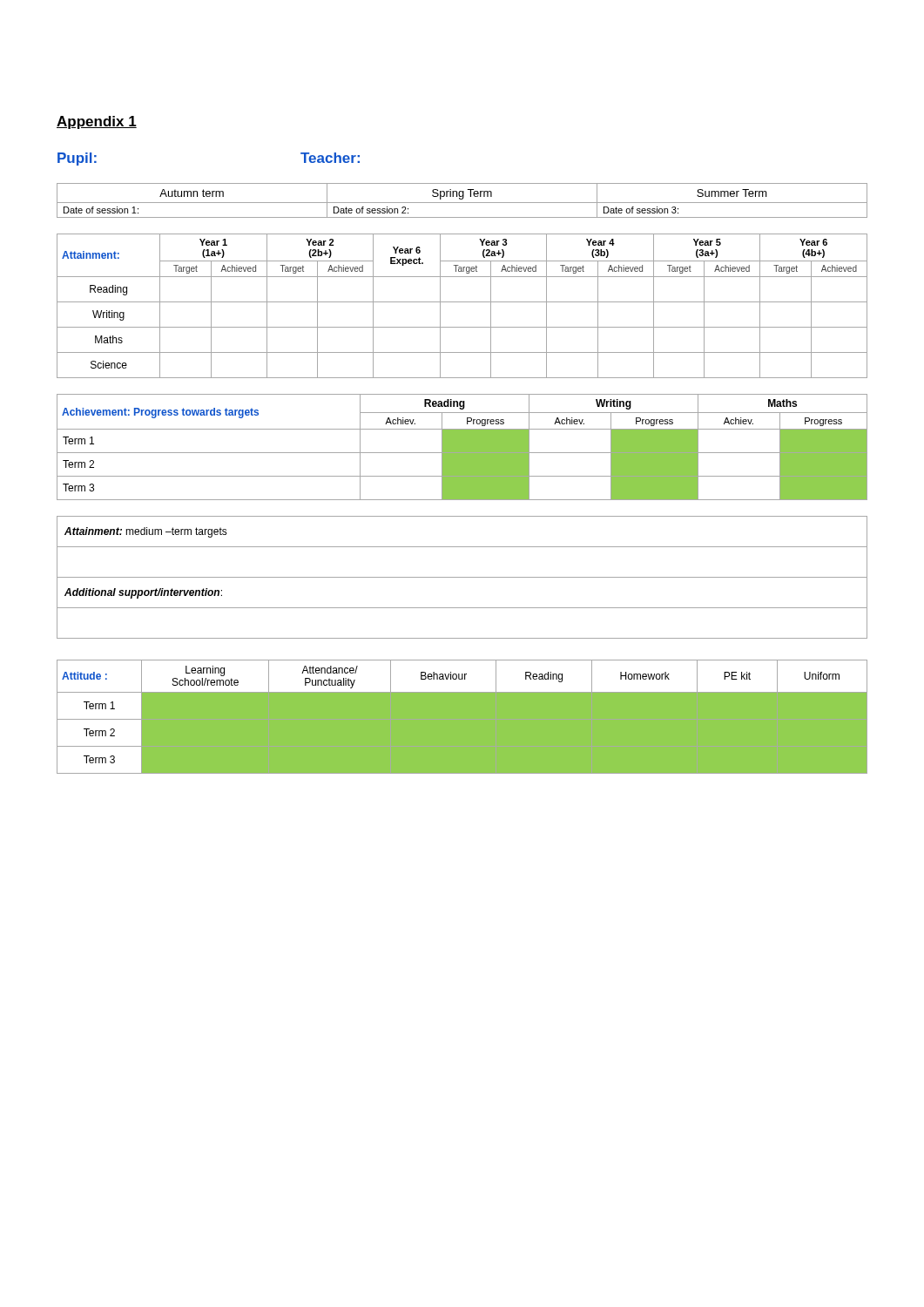Image resolution: width=924 pixels, height=1307 pixels.
Task: Find the text starting "Pupil: Teacher:"
Action: click(82, 159)
